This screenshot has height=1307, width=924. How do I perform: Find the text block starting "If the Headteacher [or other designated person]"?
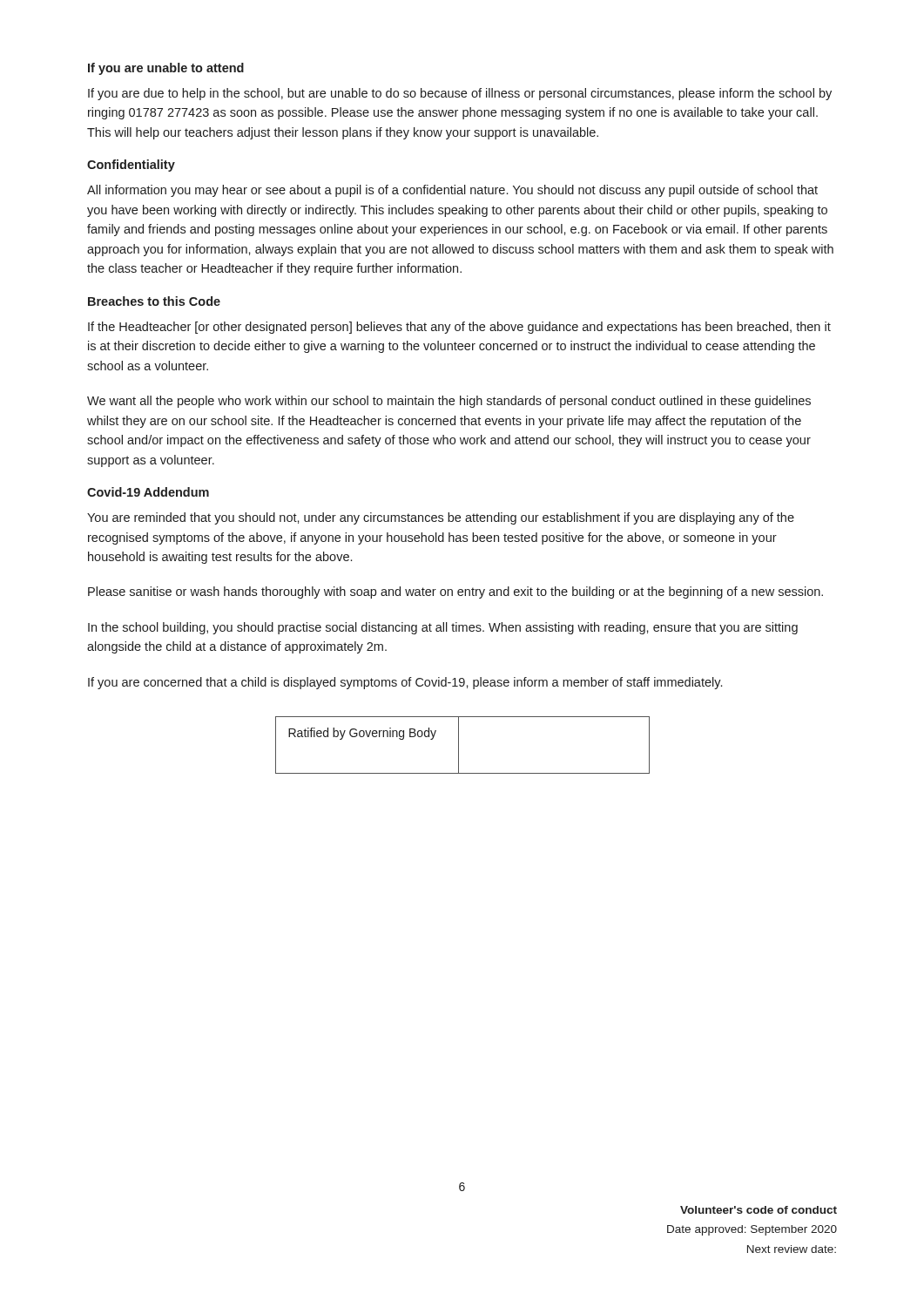pyautogui.click(x=459, y=346)
